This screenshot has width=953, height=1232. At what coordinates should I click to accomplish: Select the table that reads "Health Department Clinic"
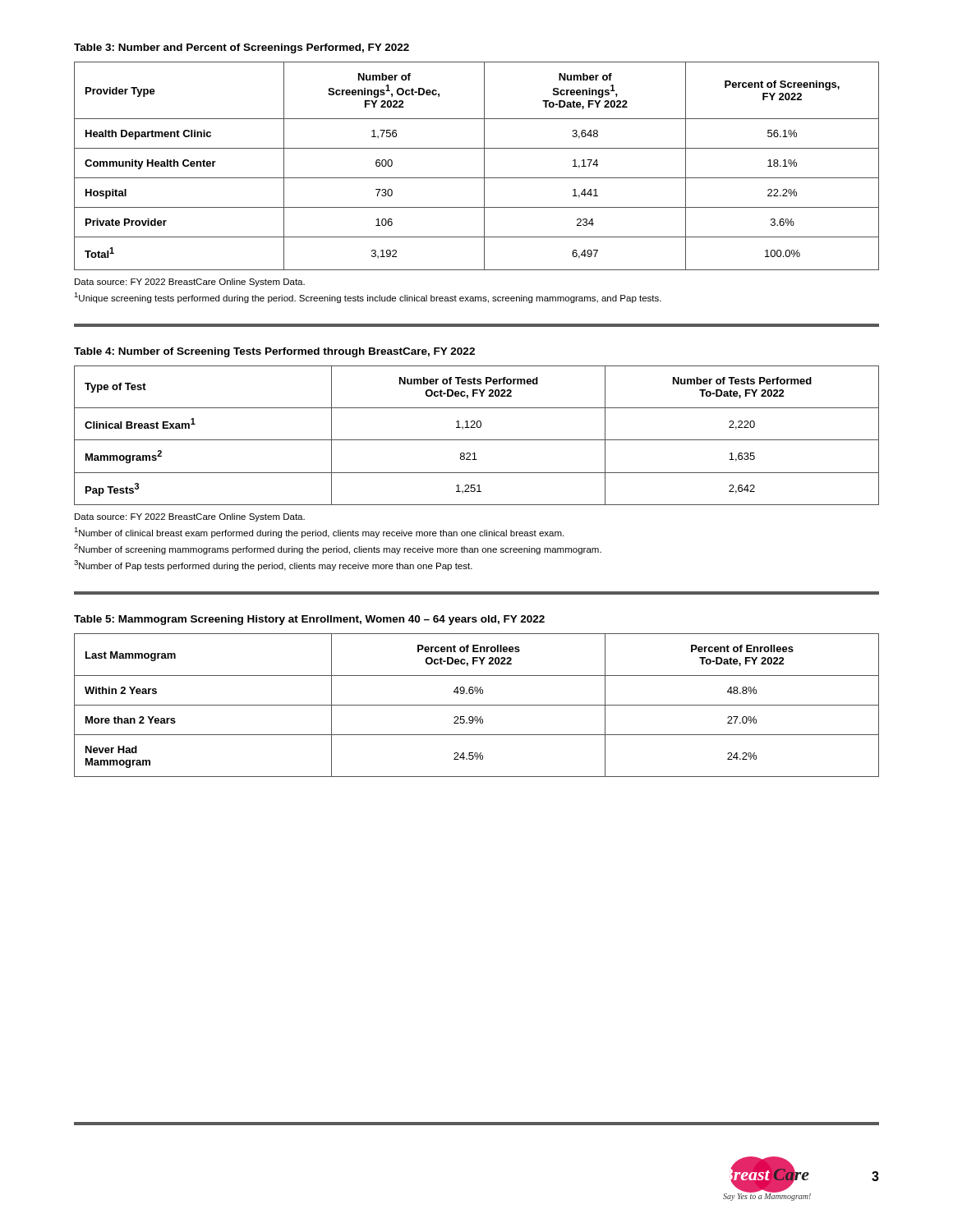point(476,166)
